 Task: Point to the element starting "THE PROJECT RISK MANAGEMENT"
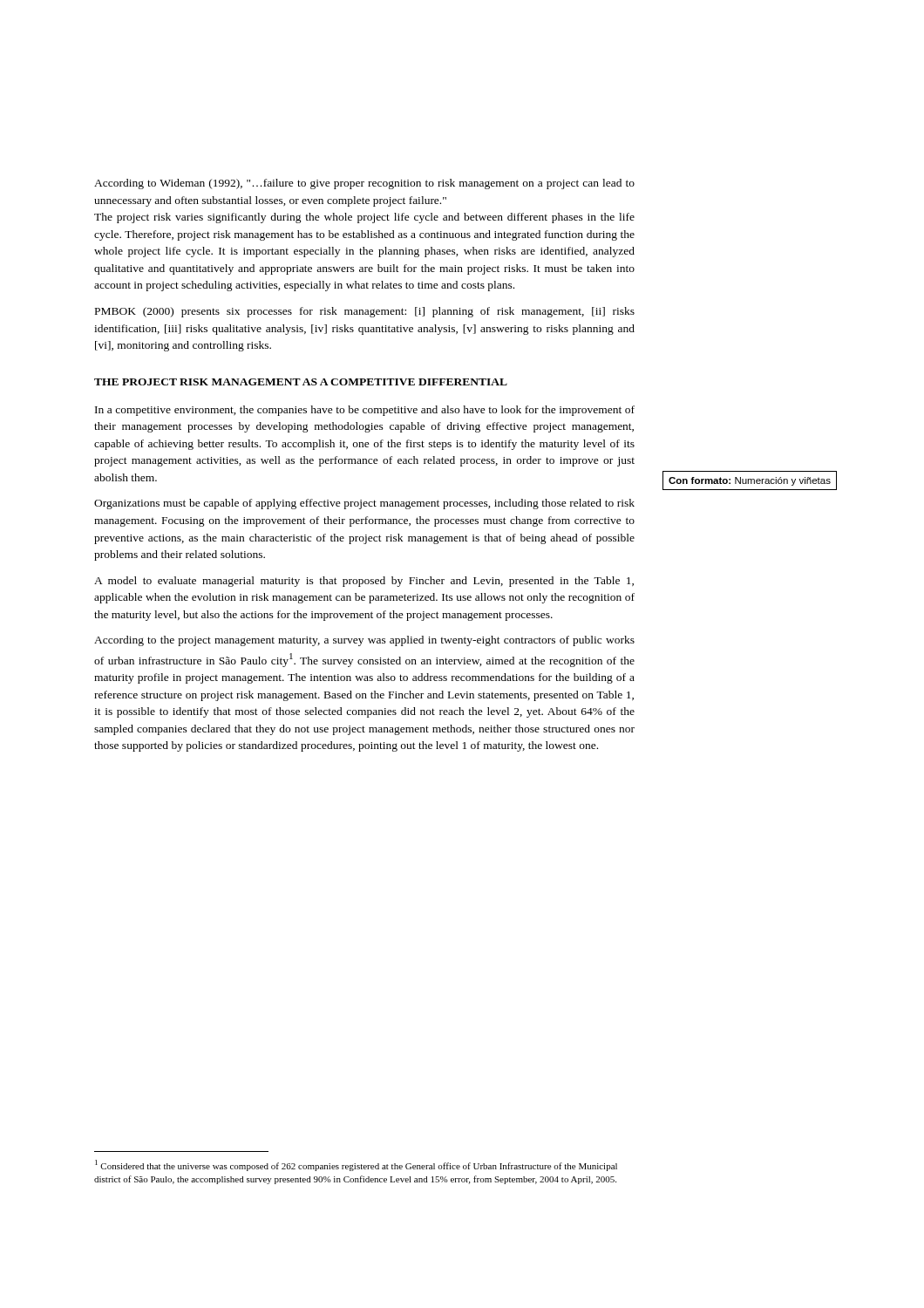pos(301,381)
